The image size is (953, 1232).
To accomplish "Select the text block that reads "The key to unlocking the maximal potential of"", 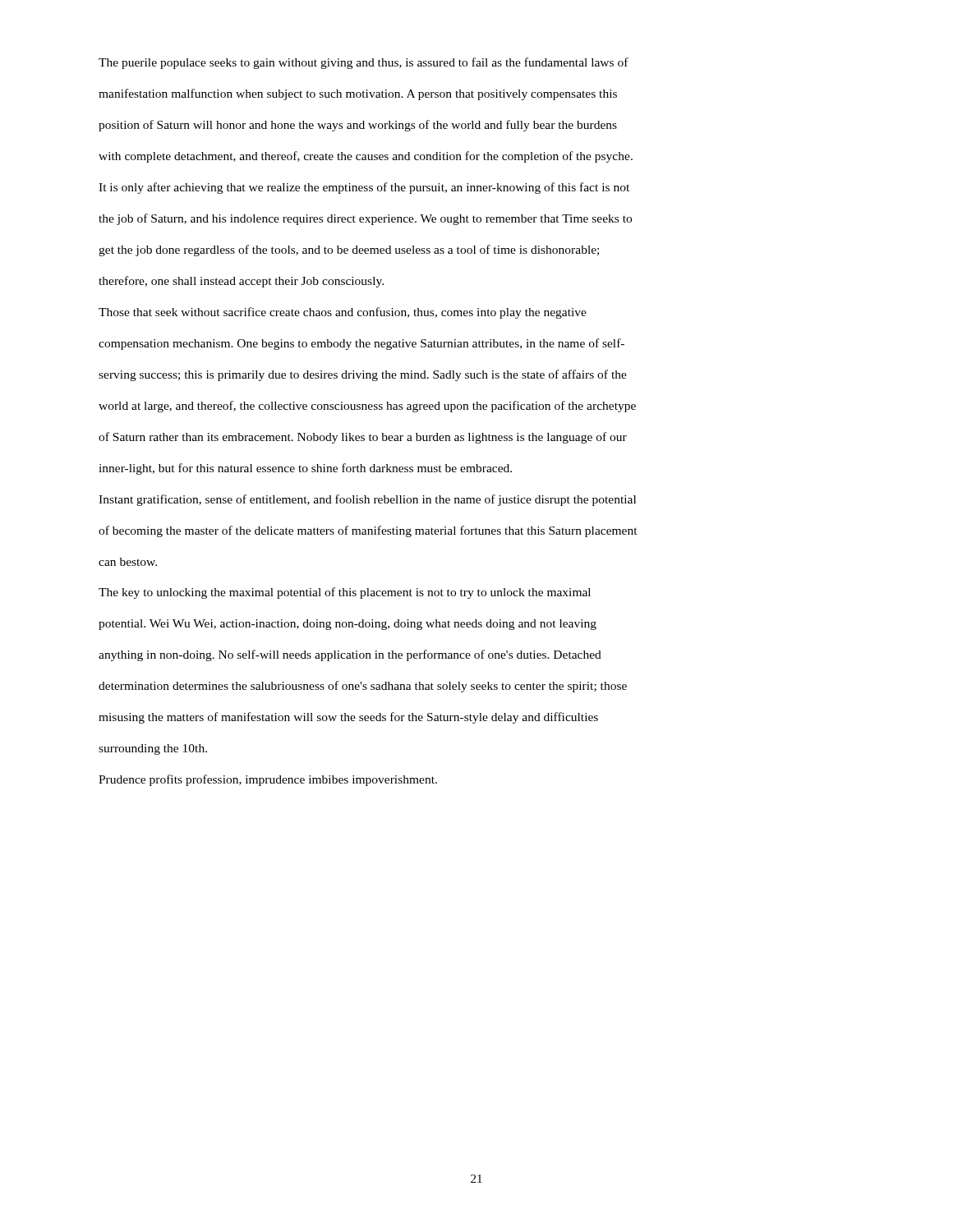I will (x=345, y=593).
